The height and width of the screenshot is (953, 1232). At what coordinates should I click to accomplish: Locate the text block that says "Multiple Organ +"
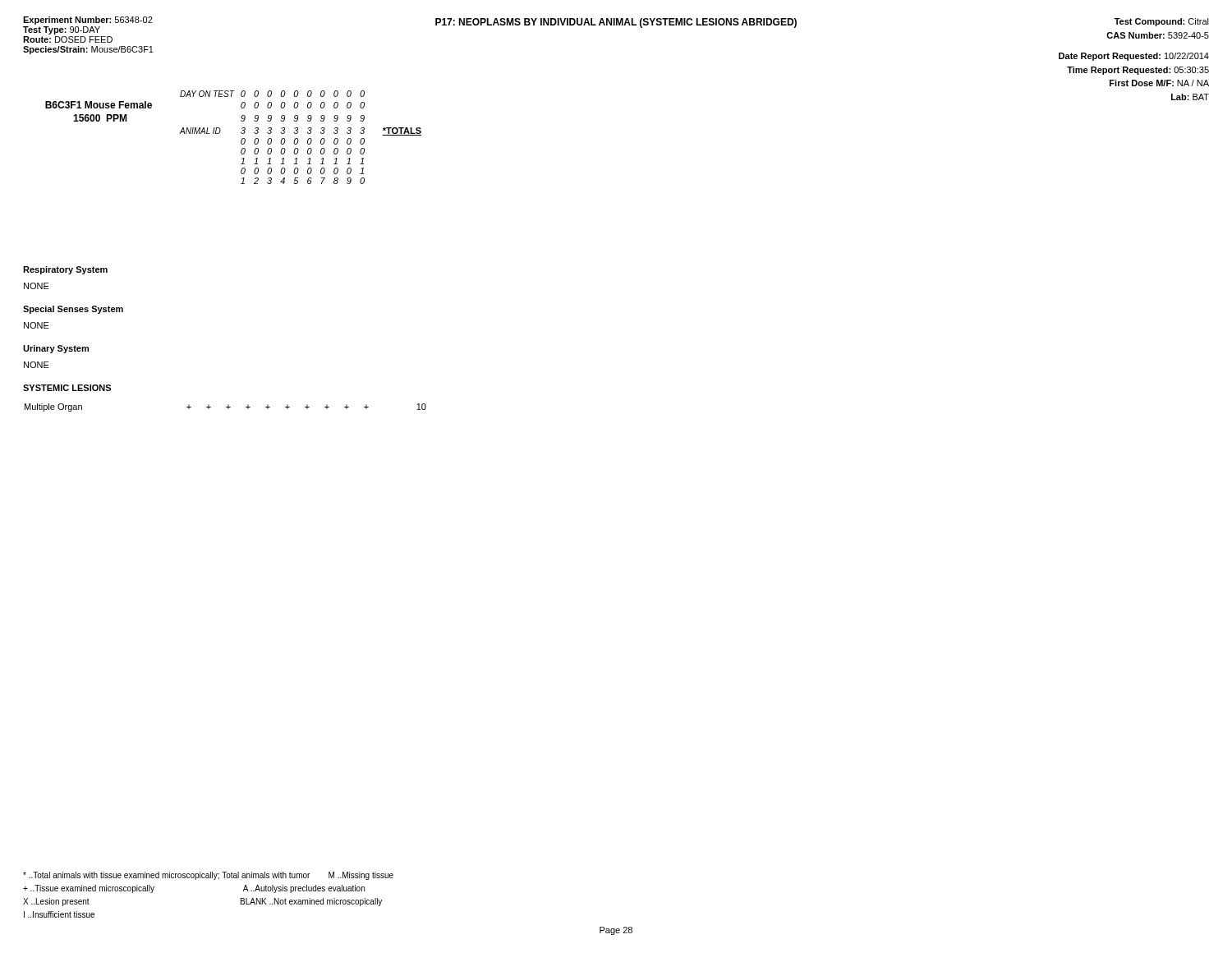point(225,407)
